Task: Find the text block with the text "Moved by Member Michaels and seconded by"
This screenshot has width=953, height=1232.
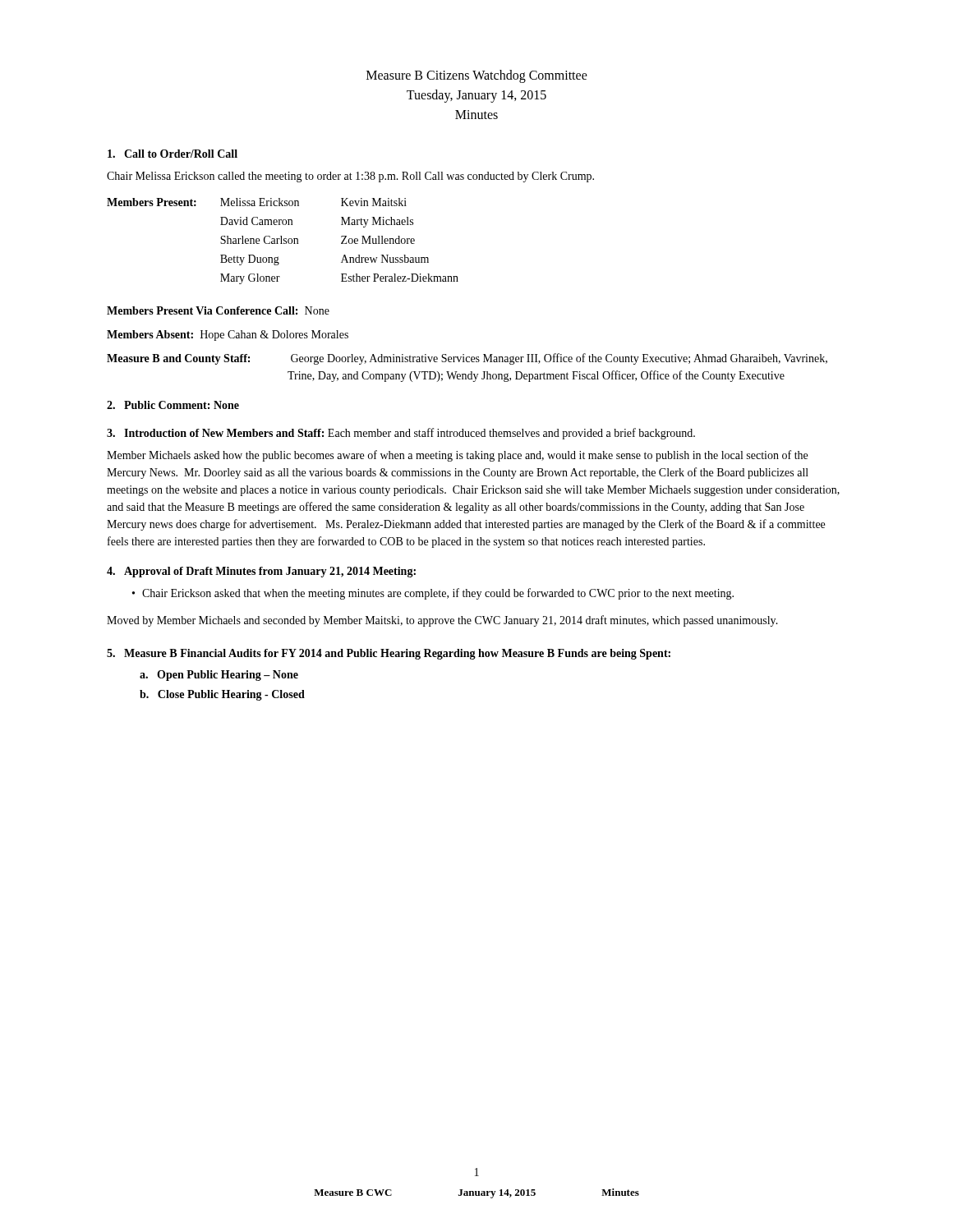Action: coord(442,621)
